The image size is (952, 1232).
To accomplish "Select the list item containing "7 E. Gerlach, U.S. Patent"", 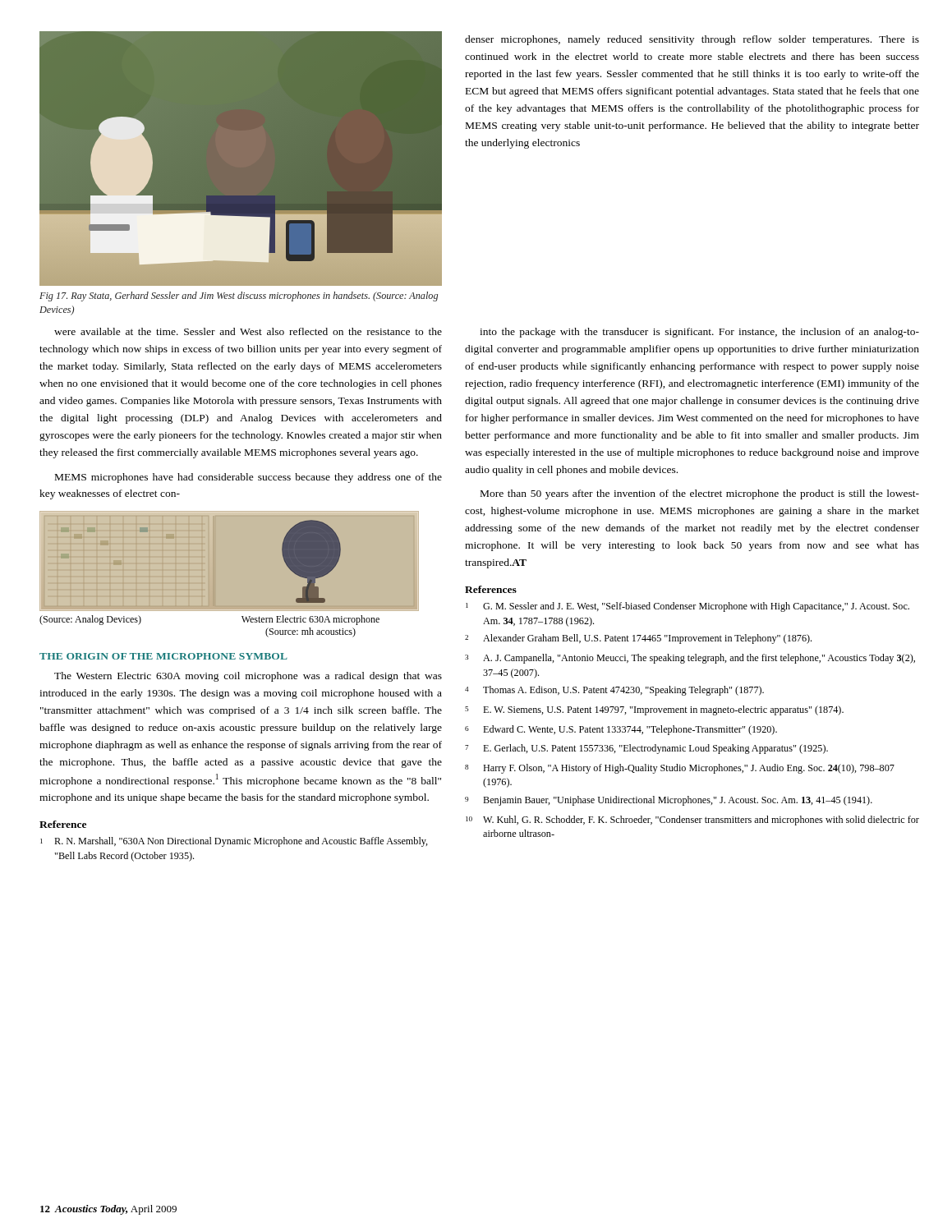I will 692,750.
